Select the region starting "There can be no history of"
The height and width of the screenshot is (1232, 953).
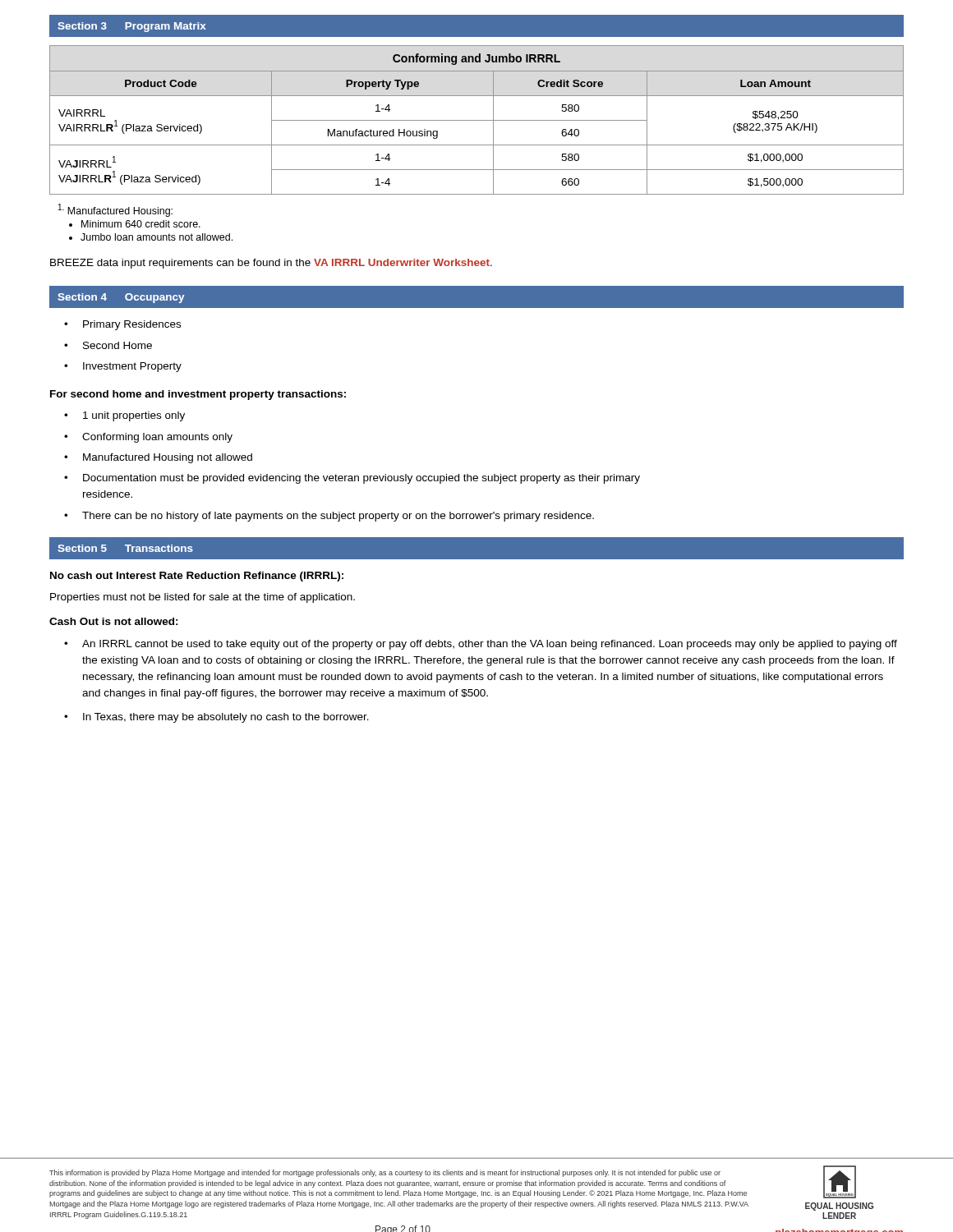(x=338, y=515)
